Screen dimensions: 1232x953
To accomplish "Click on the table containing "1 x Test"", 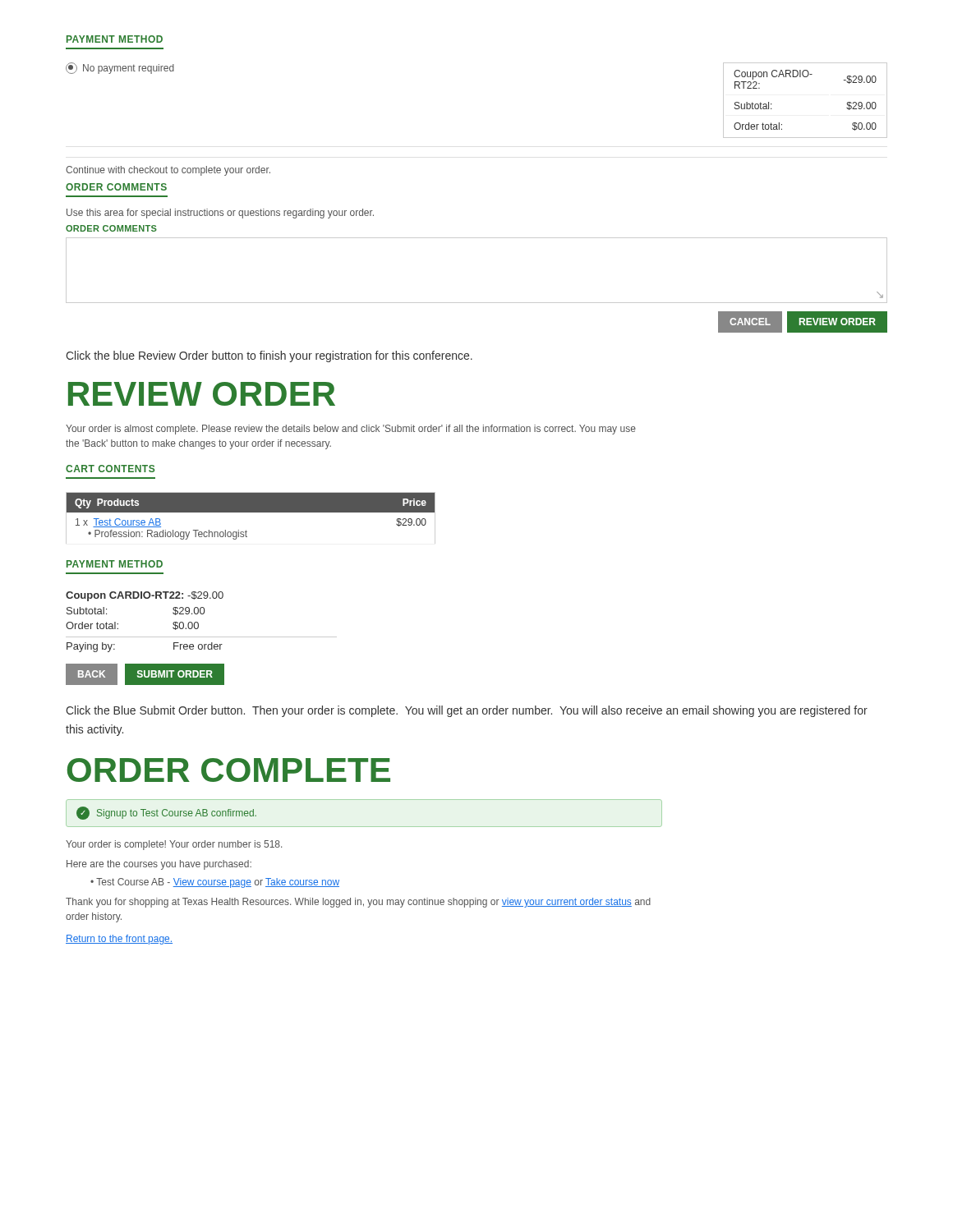I will [x=476, y=518].
